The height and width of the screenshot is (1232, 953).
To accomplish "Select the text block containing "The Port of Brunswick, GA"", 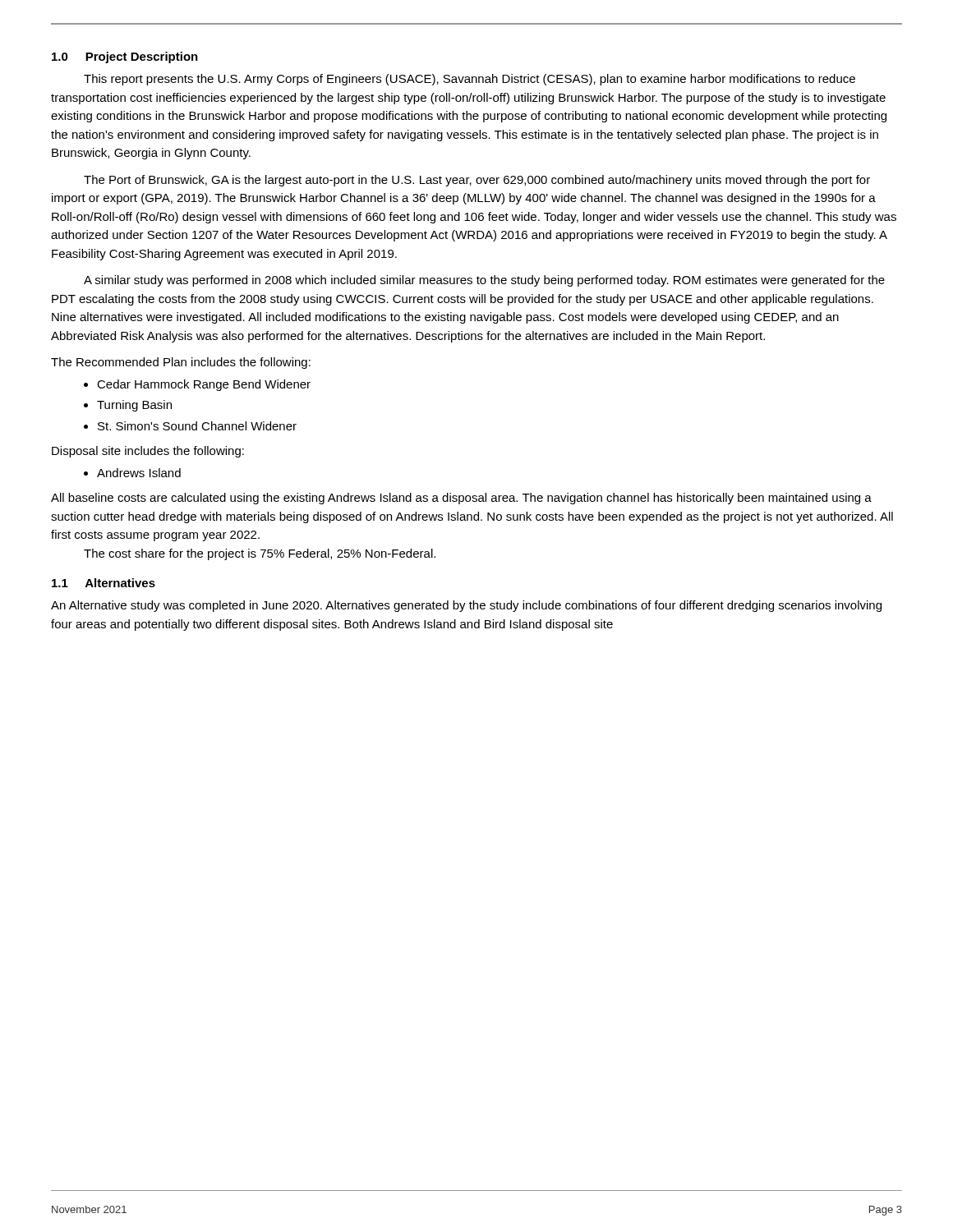I will point(476,217).
